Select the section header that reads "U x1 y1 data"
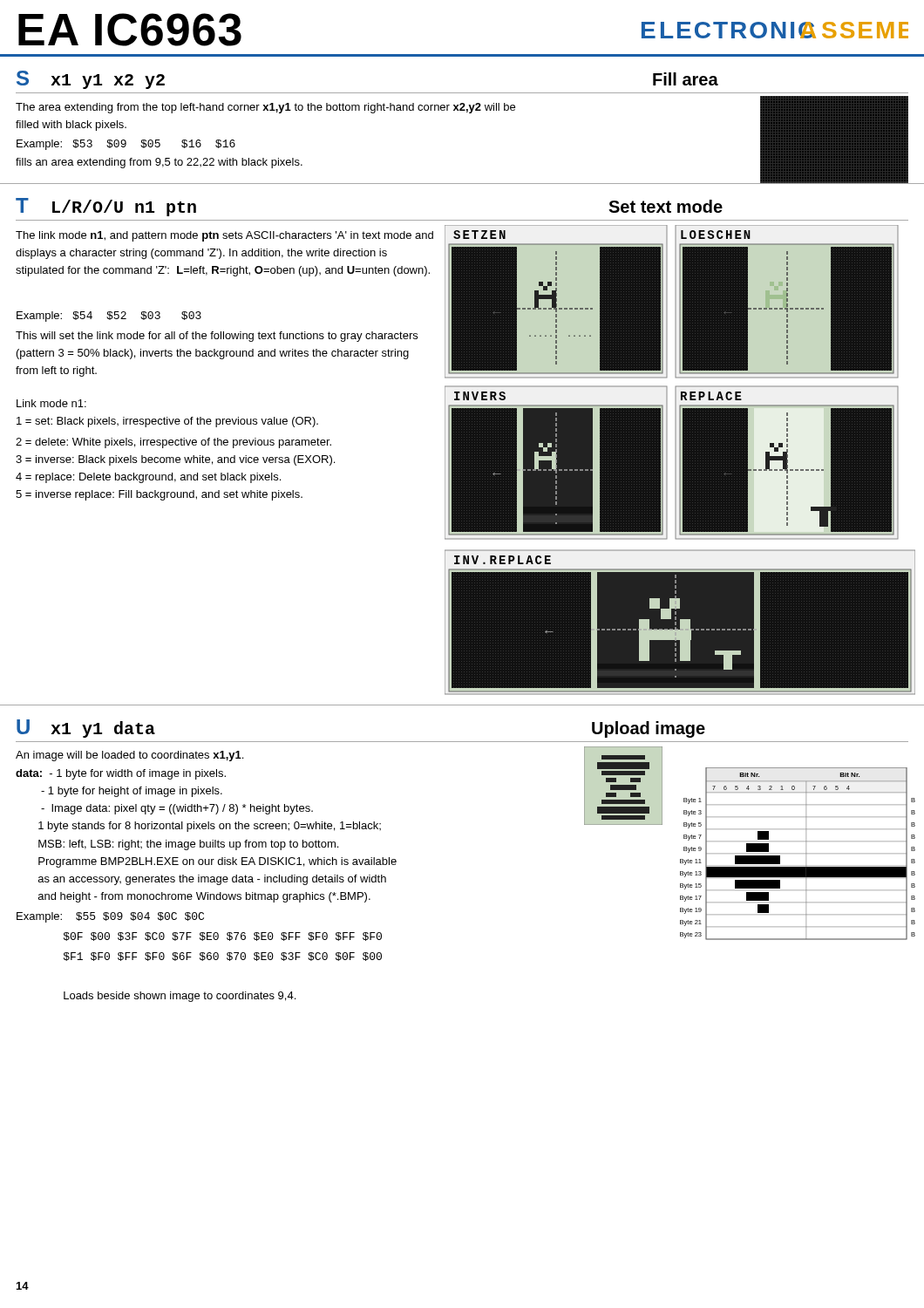 coord(97,729)
